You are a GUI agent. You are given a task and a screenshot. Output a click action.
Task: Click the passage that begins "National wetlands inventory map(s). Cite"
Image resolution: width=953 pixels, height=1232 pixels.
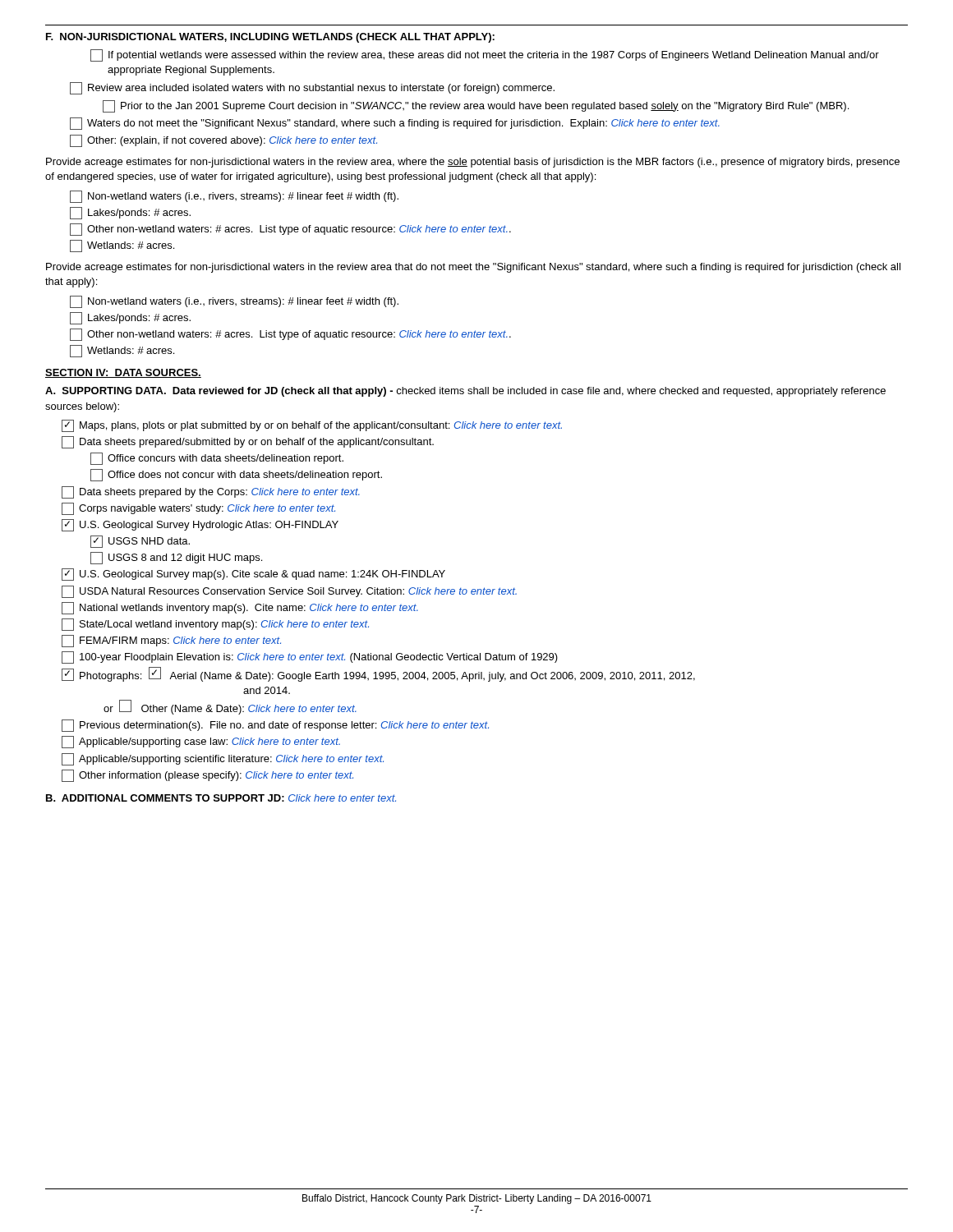[240, 608]
